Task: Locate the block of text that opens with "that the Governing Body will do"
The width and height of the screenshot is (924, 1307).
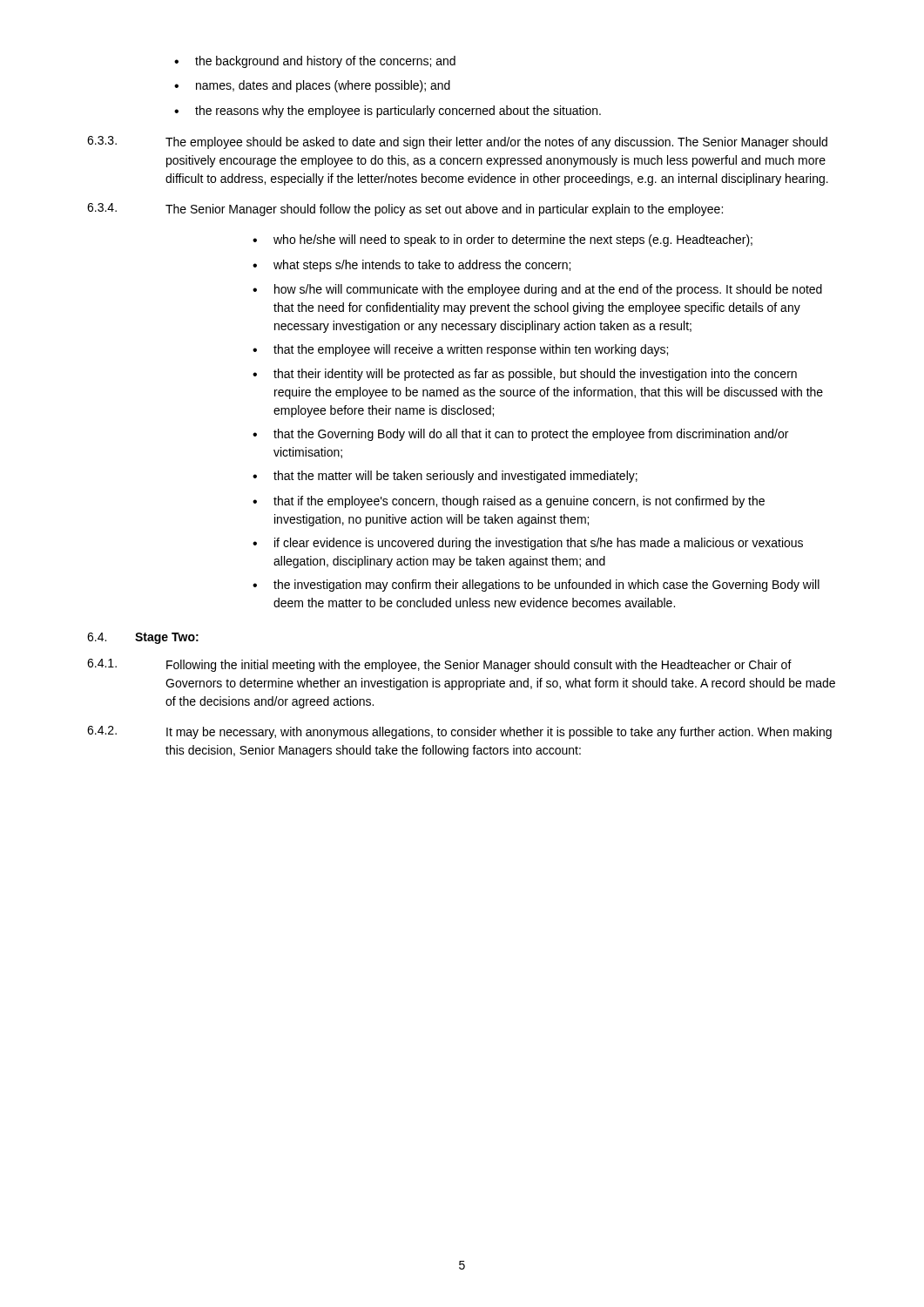Action: [x=545, y=444]
